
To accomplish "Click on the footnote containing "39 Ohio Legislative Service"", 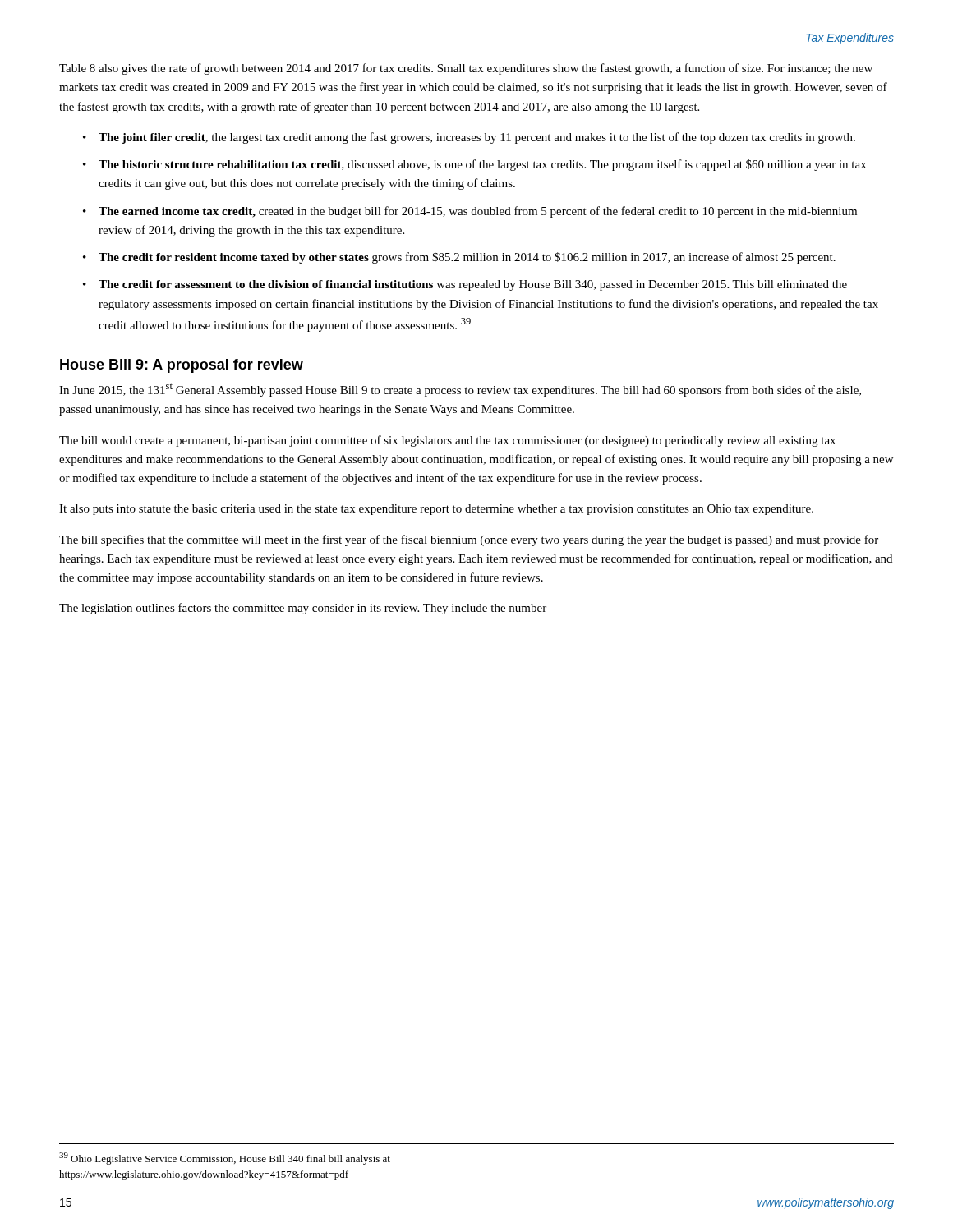I will (x=225, y=1165).
